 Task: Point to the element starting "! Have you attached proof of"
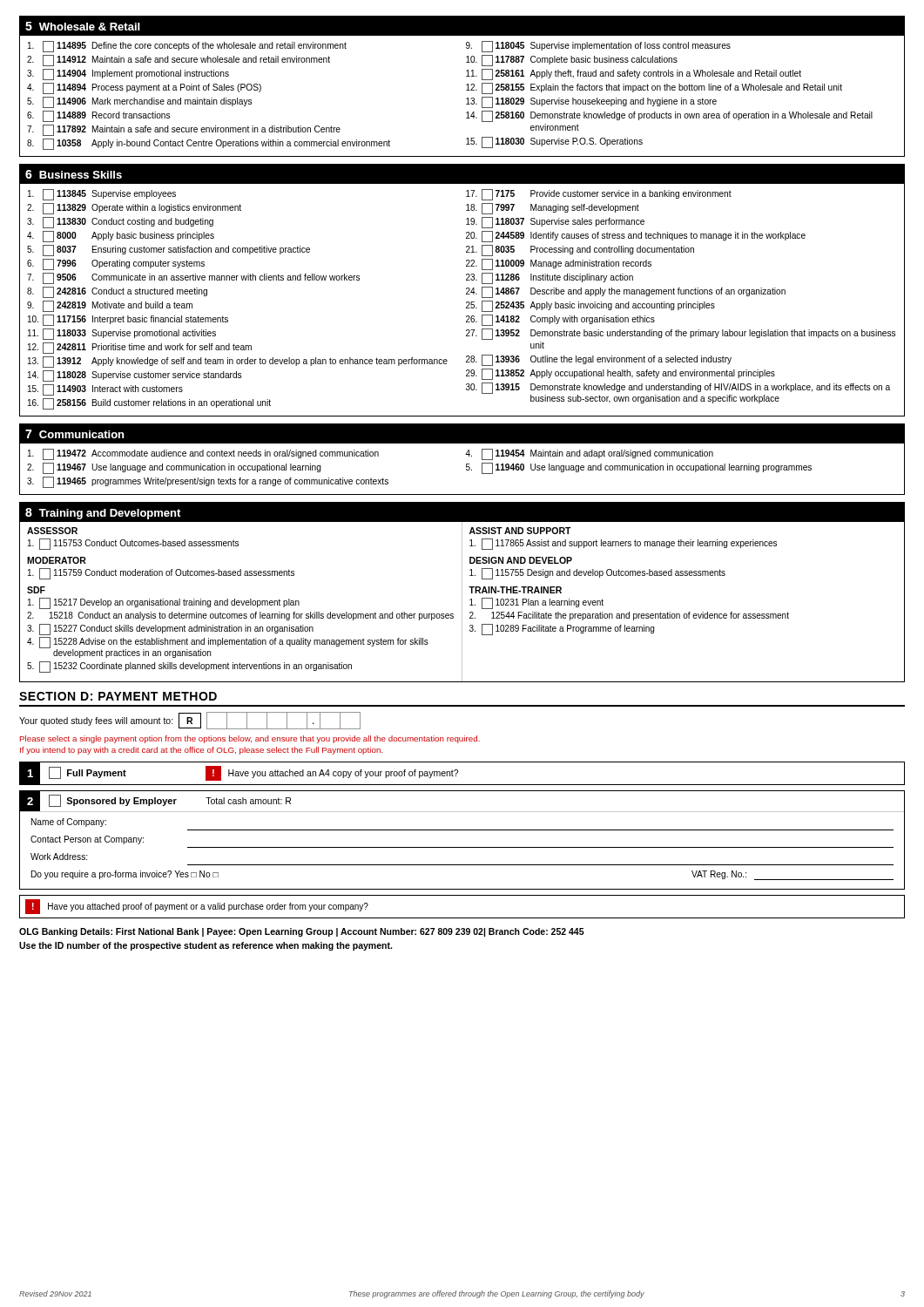click(x=197, y=907)
